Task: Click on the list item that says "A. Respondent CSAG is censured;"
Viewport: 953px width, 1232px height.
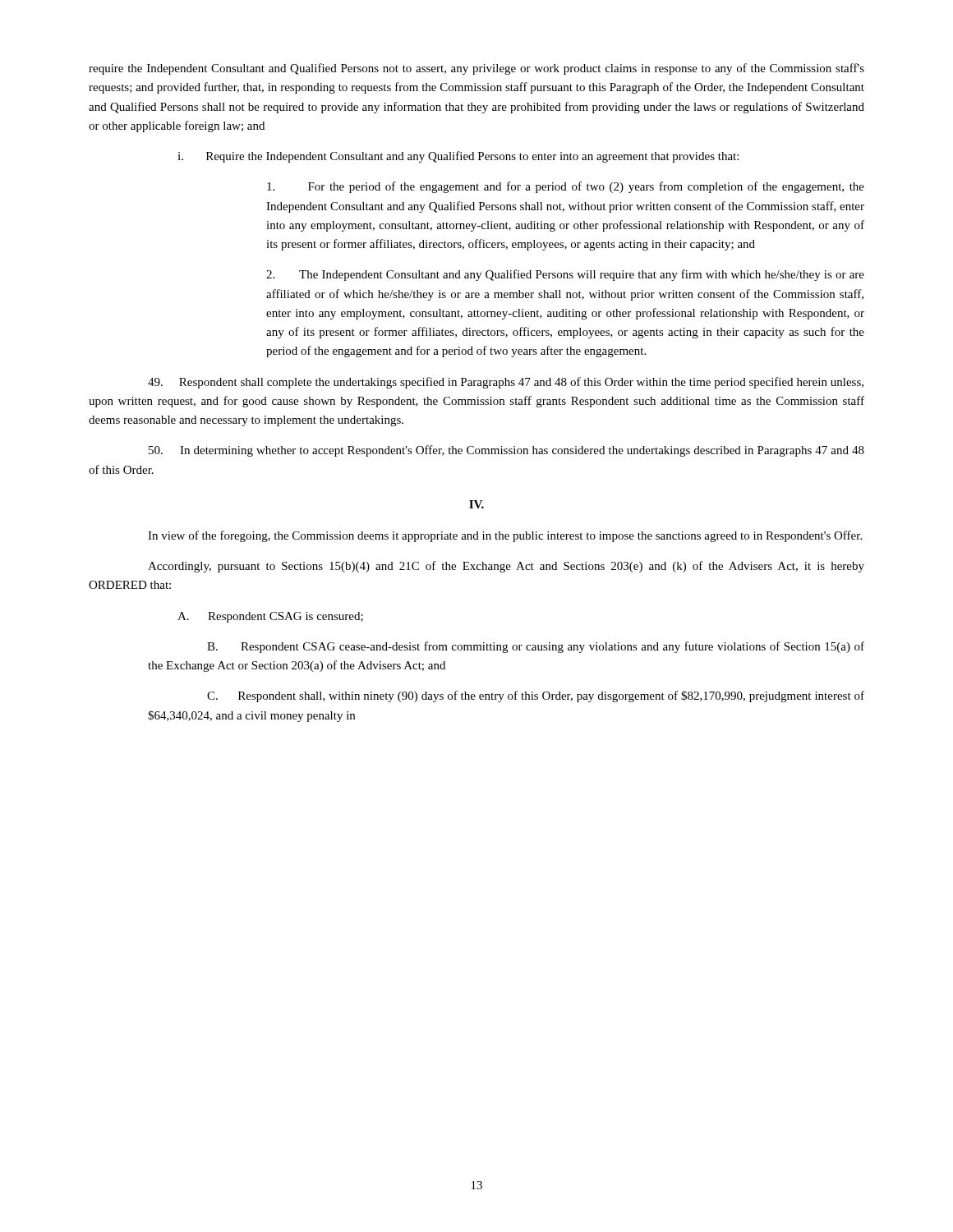Action: click(x=271, y=616)
